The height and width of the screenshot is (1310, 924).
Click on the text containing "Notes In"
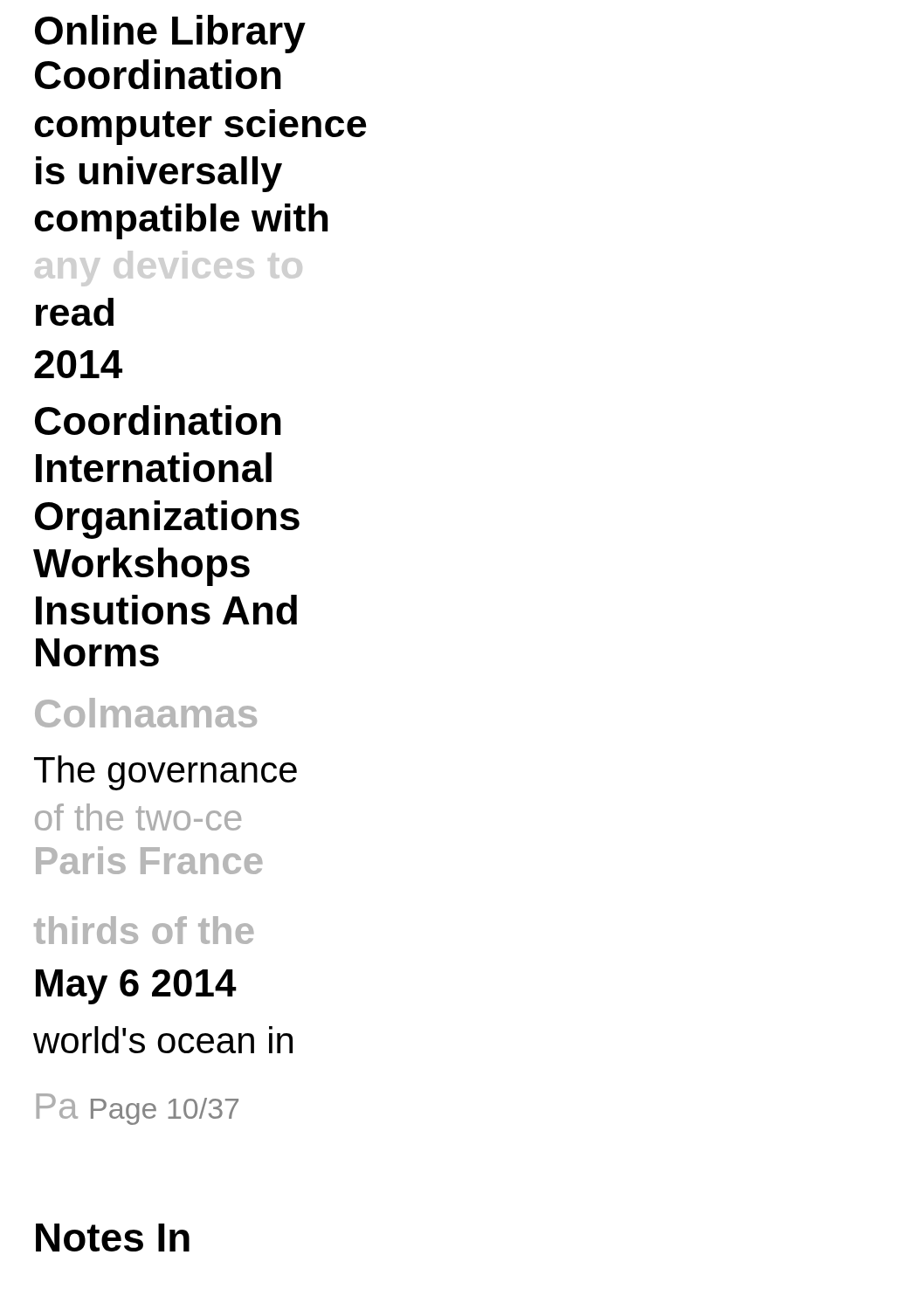click(112, 1237)
